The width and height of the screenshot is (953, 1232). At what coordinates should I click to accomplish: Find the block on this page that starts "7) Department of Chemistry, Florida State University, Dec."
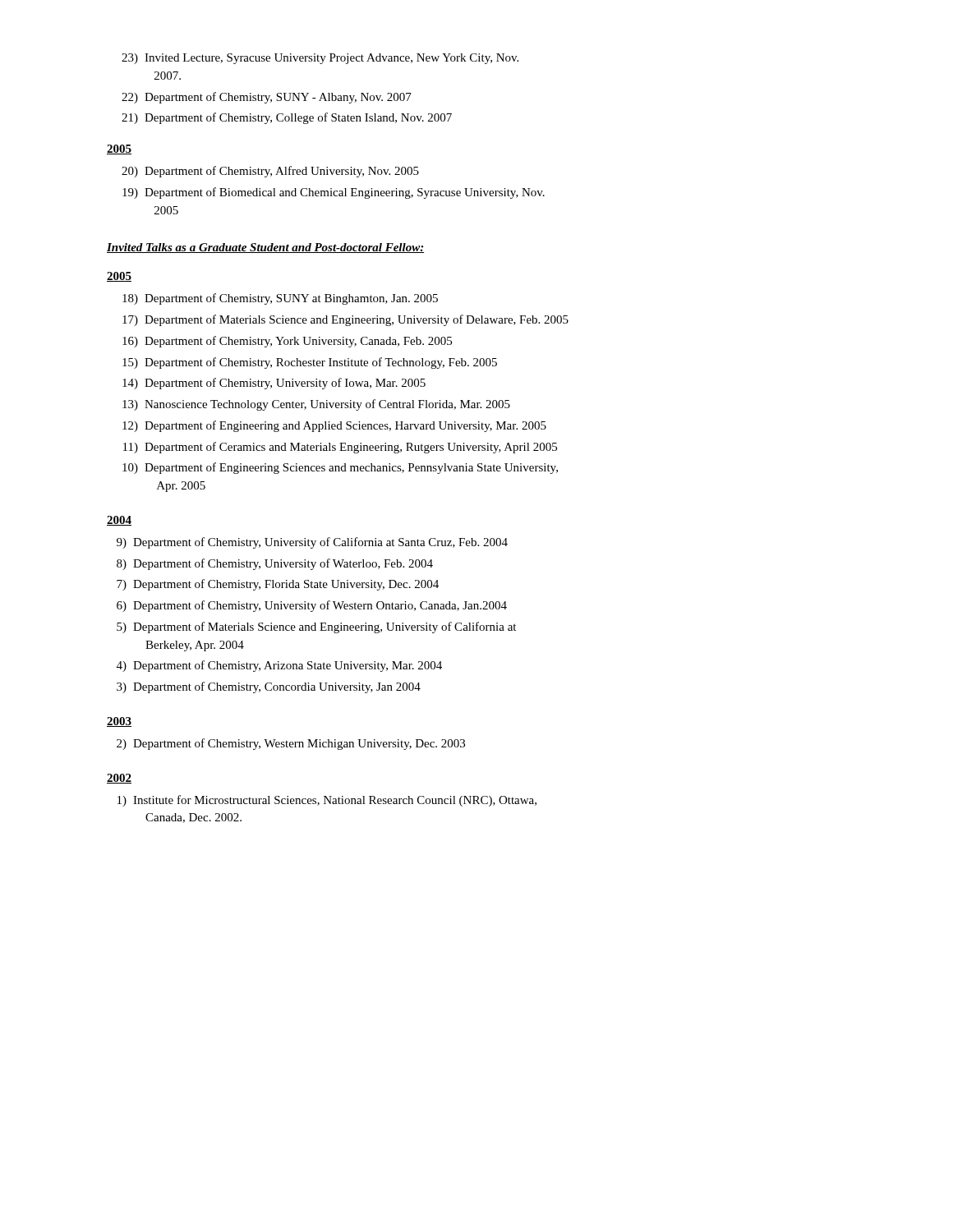pyautogui.click(x=278, y=585)
